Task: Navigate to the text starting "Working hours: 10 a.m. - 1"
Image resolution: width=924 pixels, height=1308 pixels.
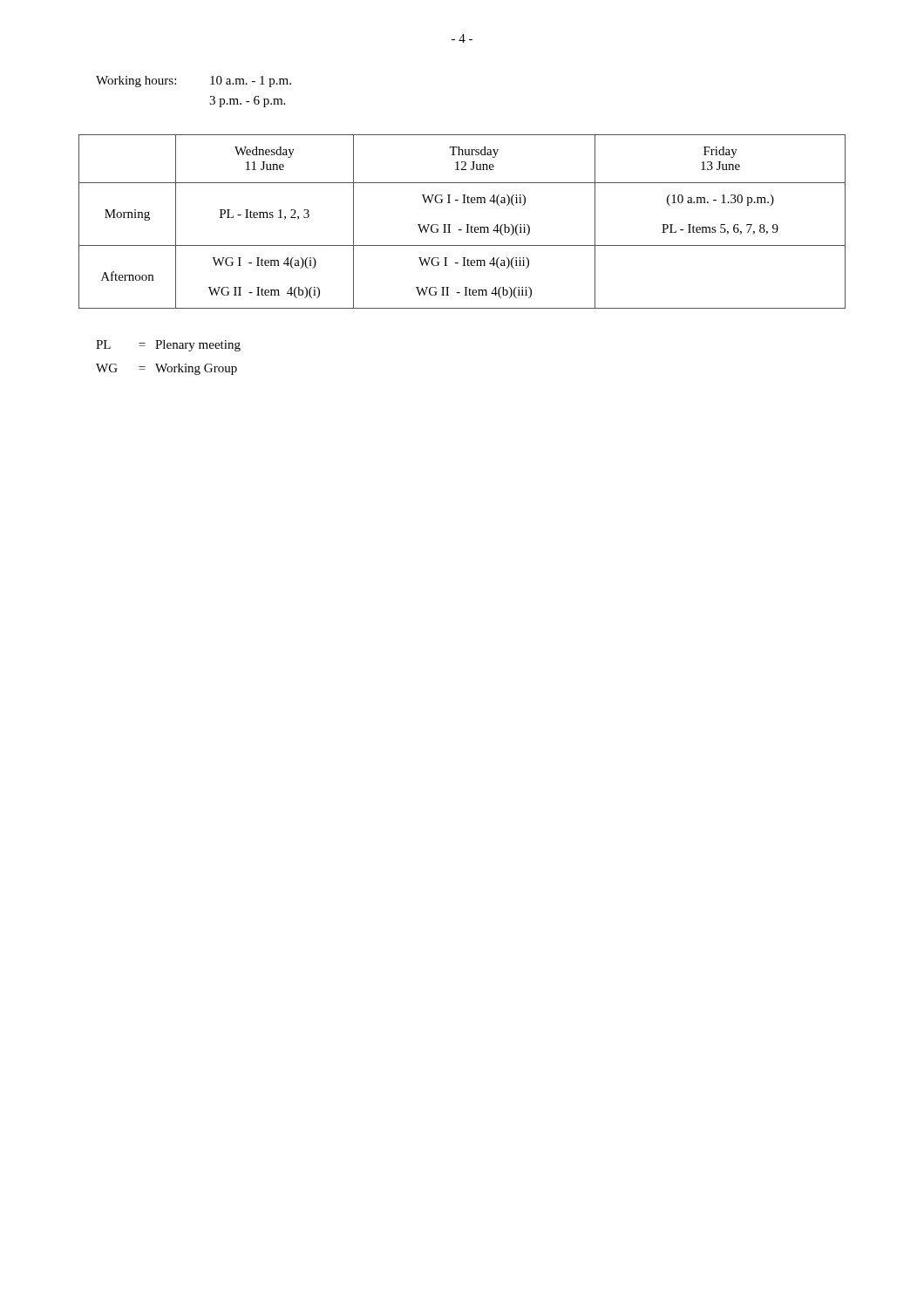Action: 139,82
